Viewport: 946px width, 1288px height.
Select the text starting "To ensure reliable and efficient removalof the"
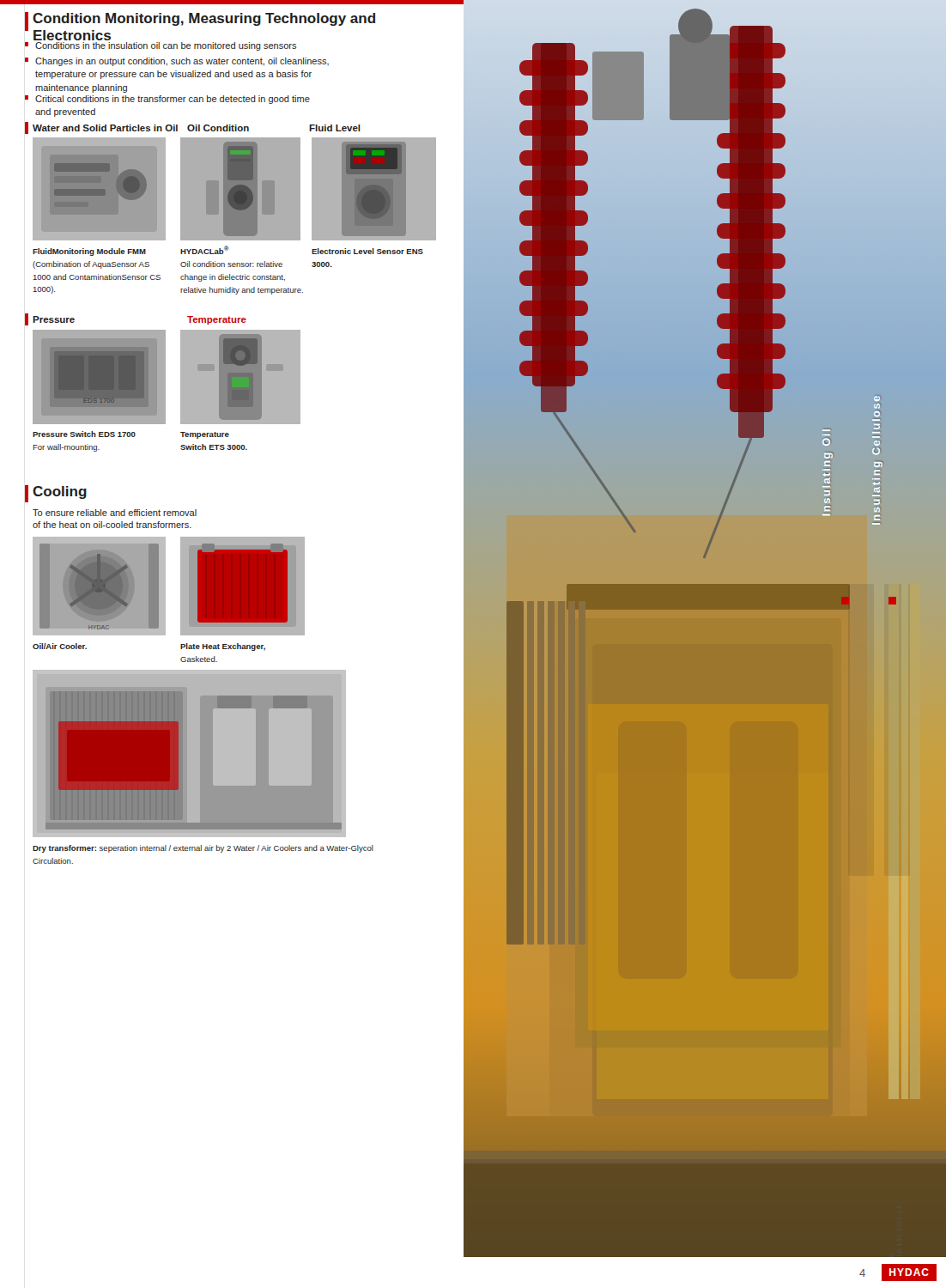click(x=115, y=519)
